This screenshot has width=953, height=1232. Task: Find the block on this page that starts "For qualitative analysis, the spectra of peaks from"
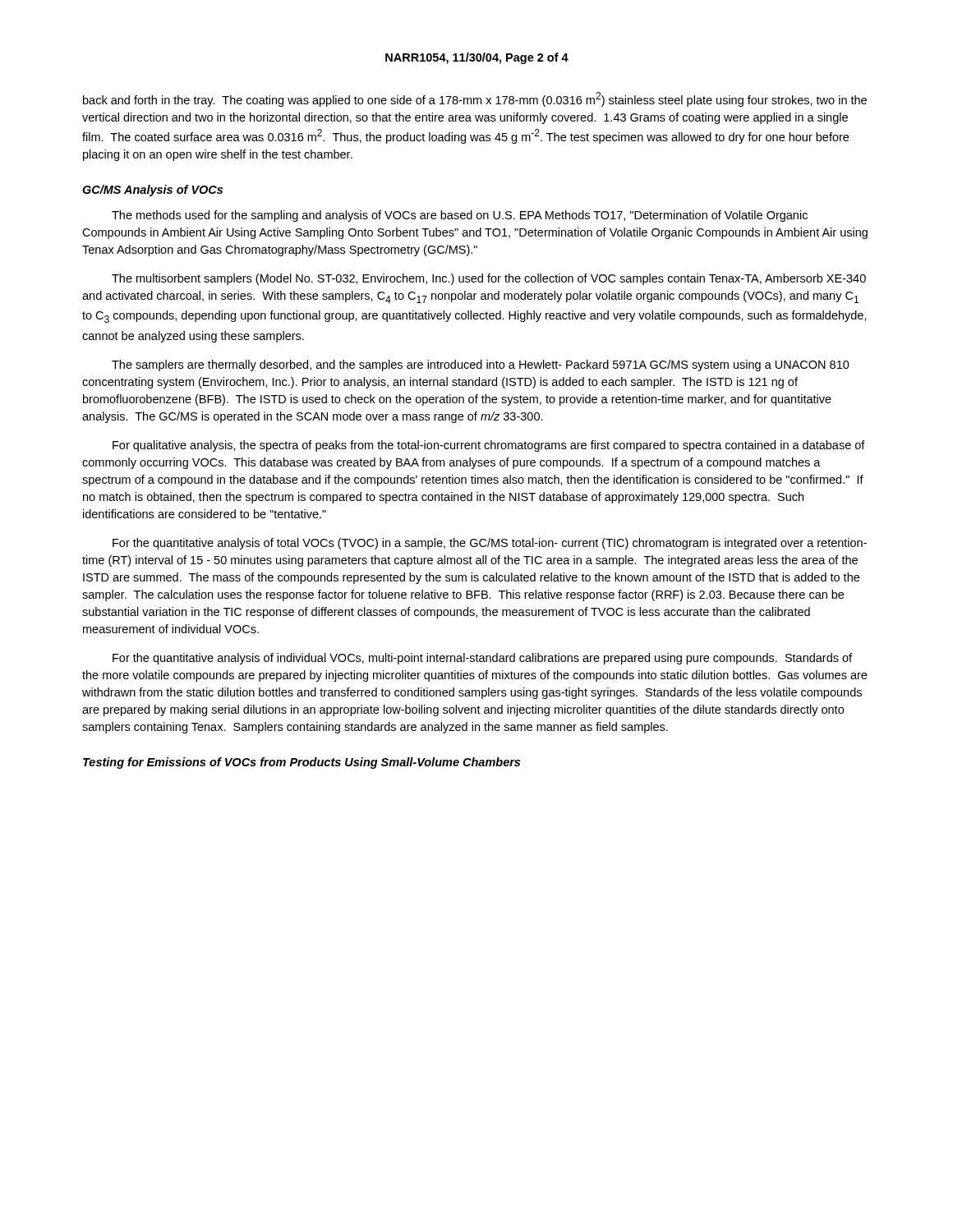tap(473, 479)
